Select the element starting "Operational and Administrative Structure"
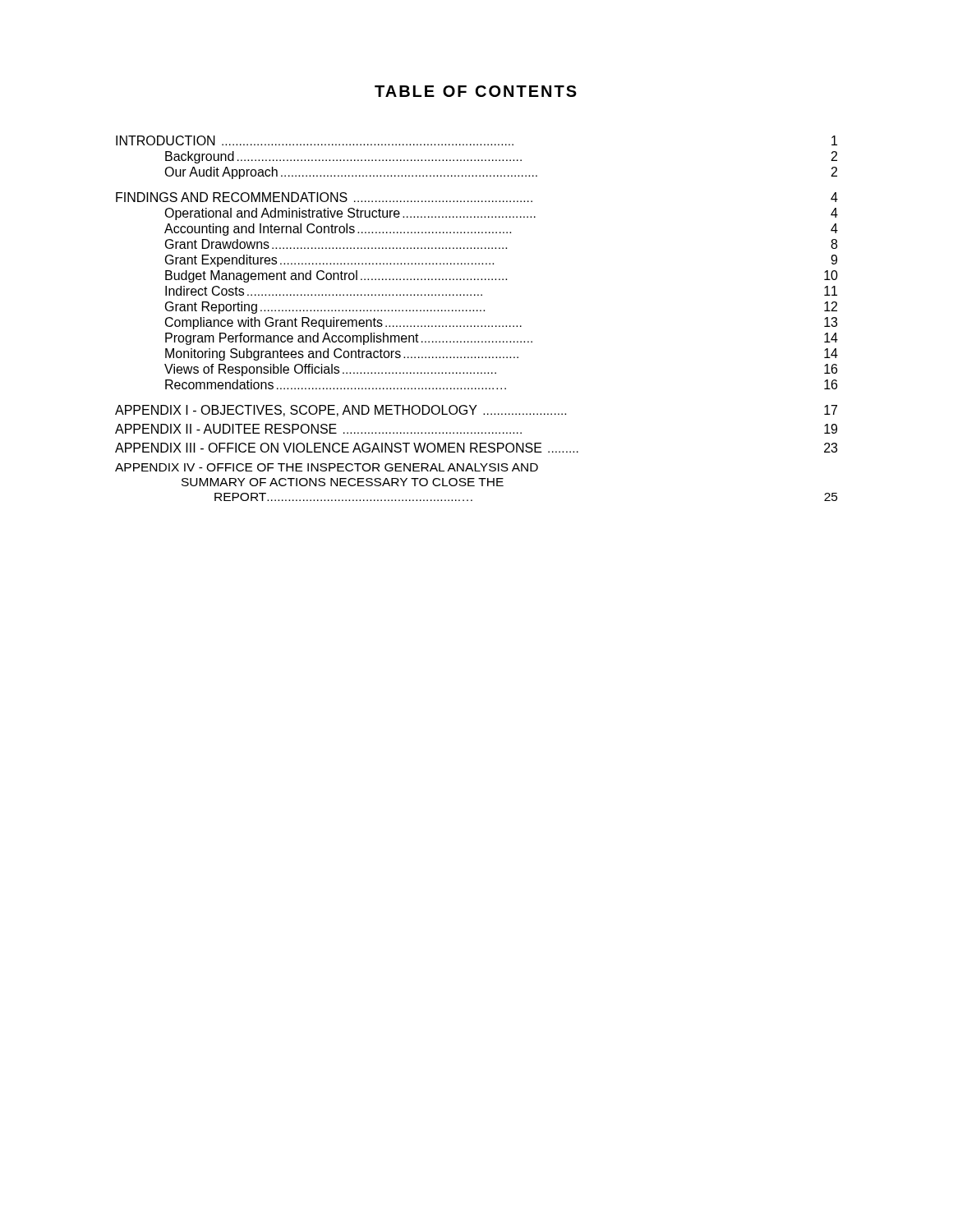Viewport: 953px width, 1232px height. [476, 214]
